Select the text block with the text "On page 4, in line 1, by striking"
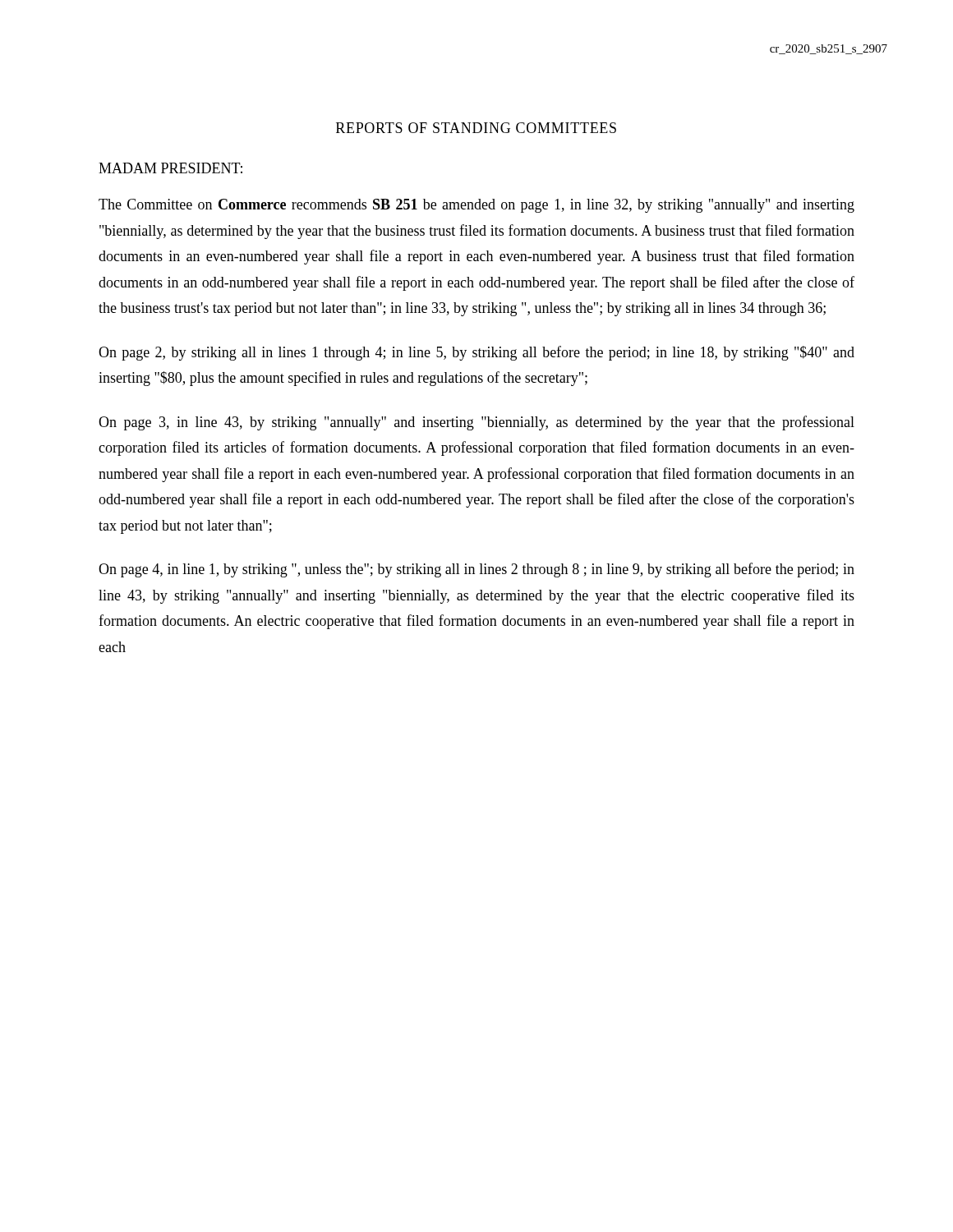Image resolution: width=953 pixels, height=1232 pixels. 476,609
